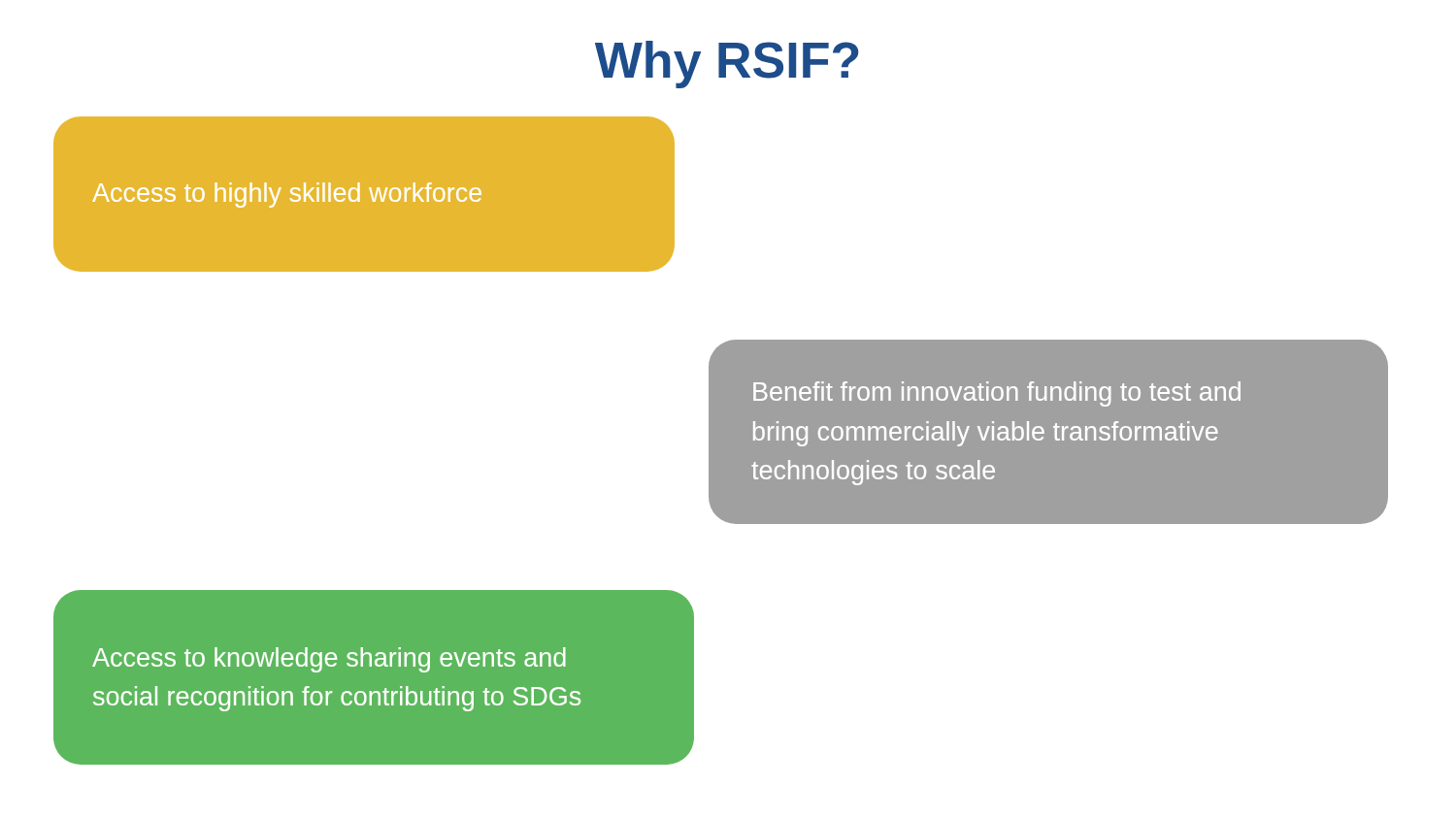Point to the passage starting "Benefit from innovation funding to"
Image resolution: width=1456 pixels, height=819 pixels.
[997, 432]
